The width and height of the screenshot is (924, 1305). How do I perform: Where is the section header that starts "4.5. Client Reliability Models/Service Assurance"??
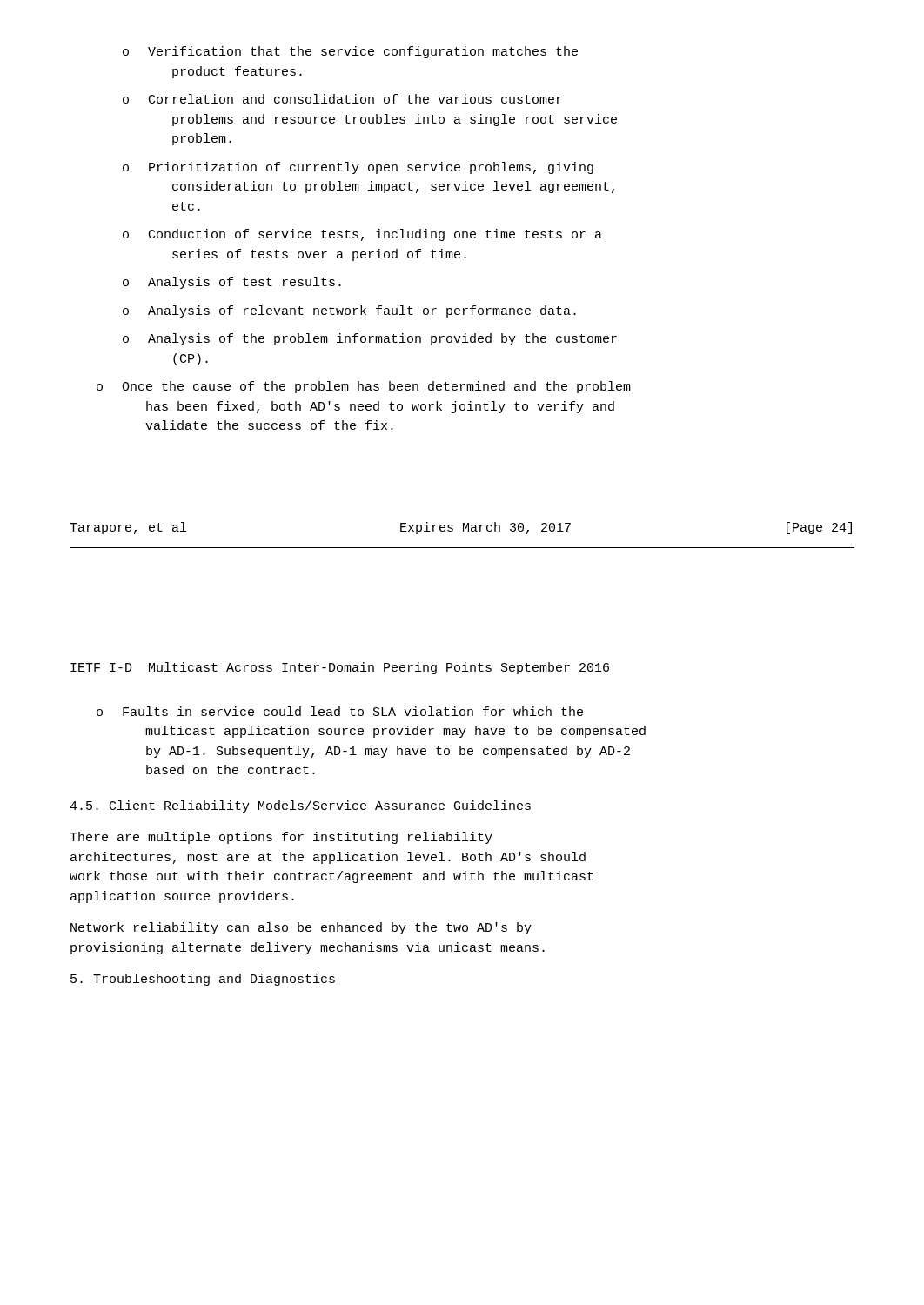(x=301, y=806)
